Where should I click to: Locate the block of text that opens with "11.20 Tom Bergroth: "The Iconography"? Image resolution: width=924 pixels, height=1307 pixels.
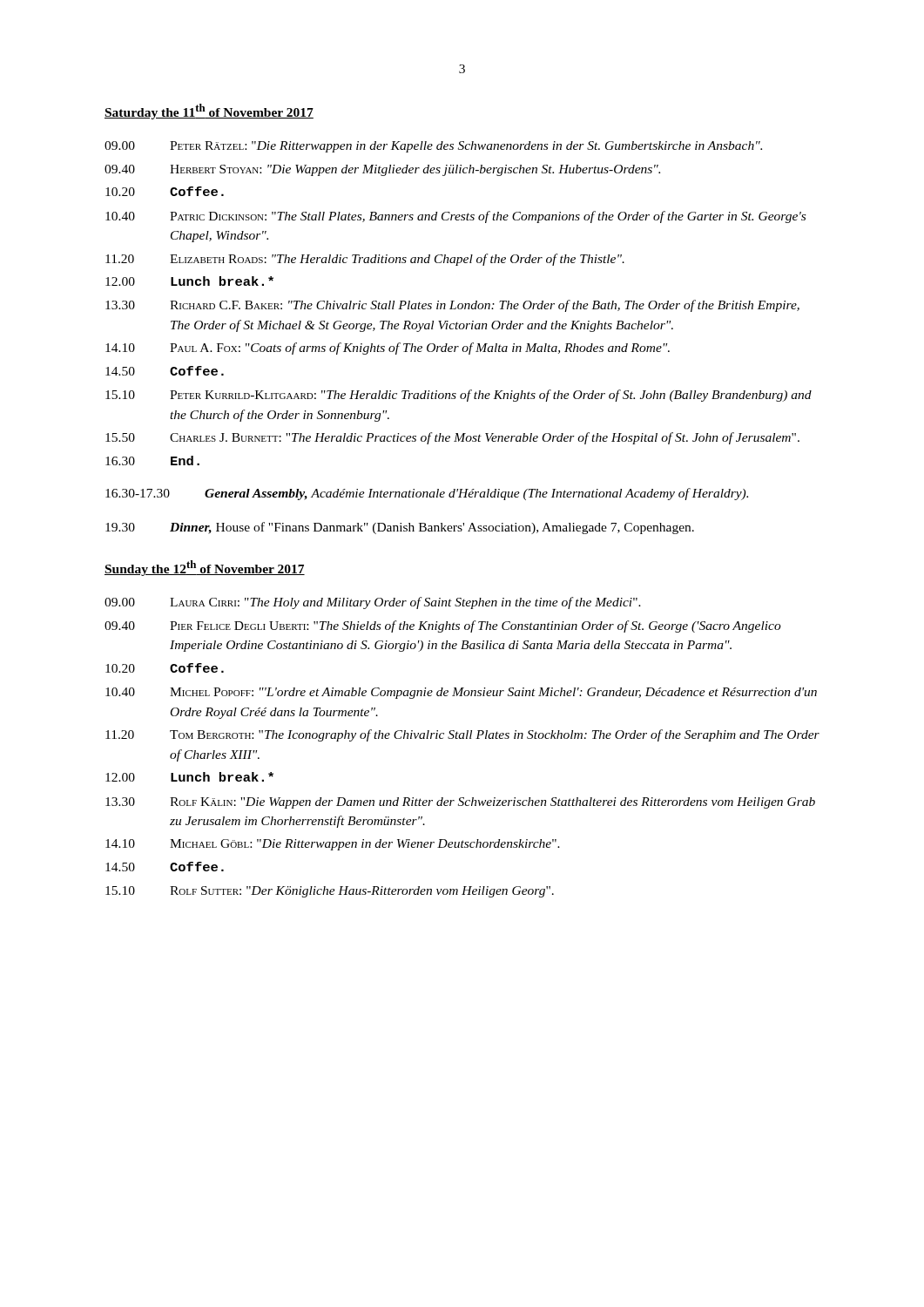(462, 745)
